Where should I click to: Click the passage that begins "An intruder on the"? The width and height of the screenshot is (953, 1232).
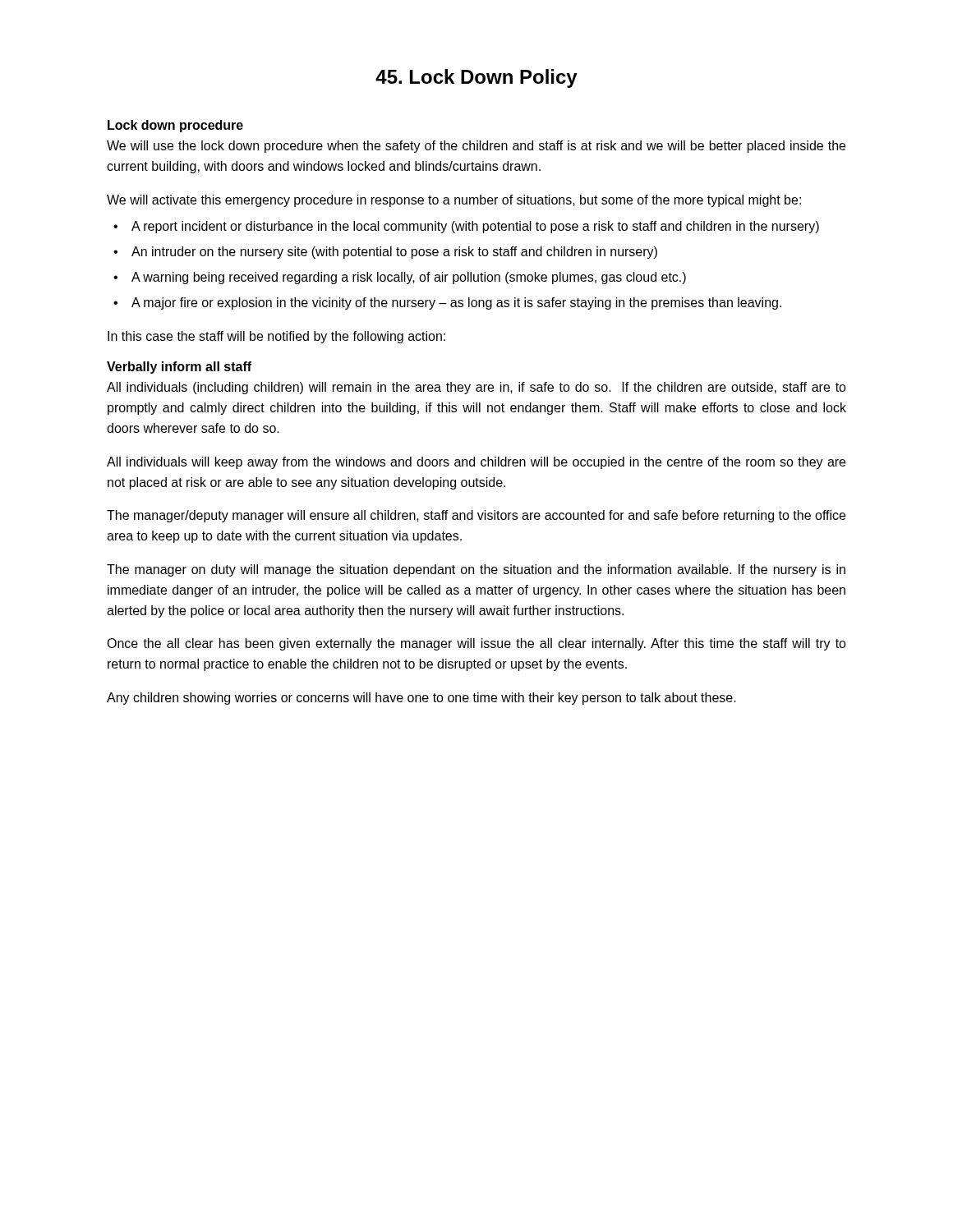tap(395, 252)
